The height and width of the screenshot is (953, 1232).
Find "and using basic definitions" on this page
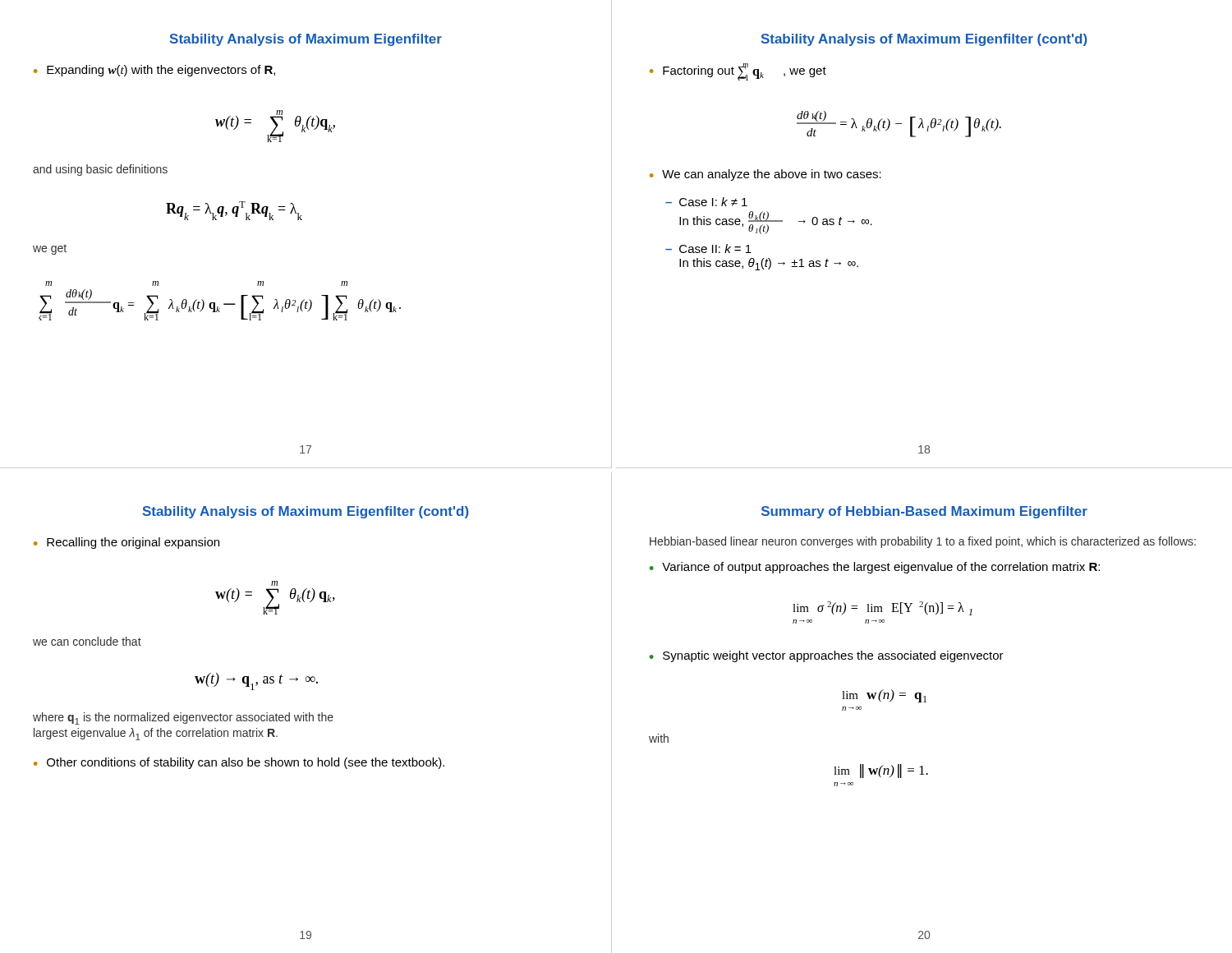pyautogui.click(x=100, y=169)
